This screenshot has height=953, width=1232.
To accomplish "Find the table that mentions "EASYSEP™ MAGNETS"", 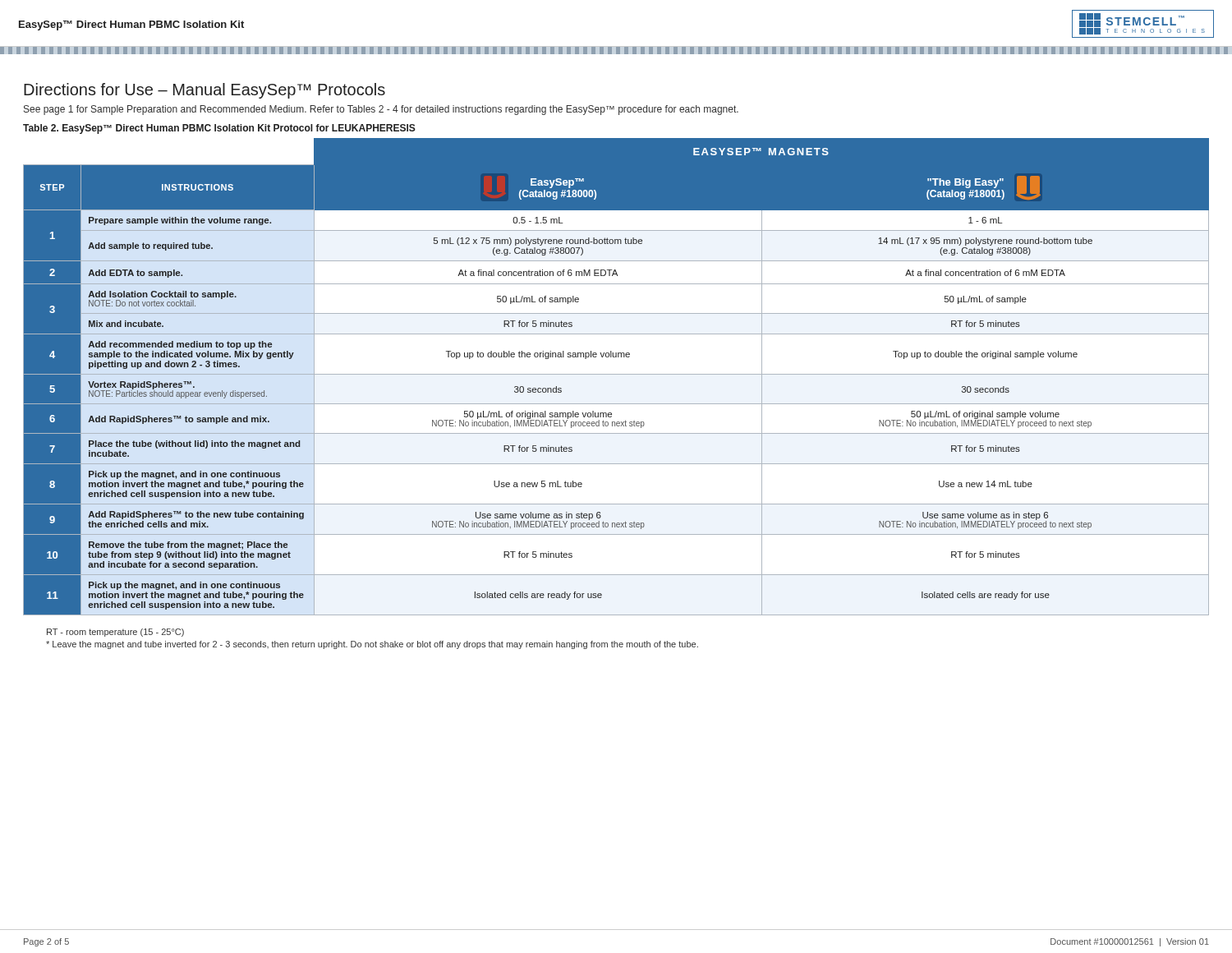I will (x=616, y=377).
